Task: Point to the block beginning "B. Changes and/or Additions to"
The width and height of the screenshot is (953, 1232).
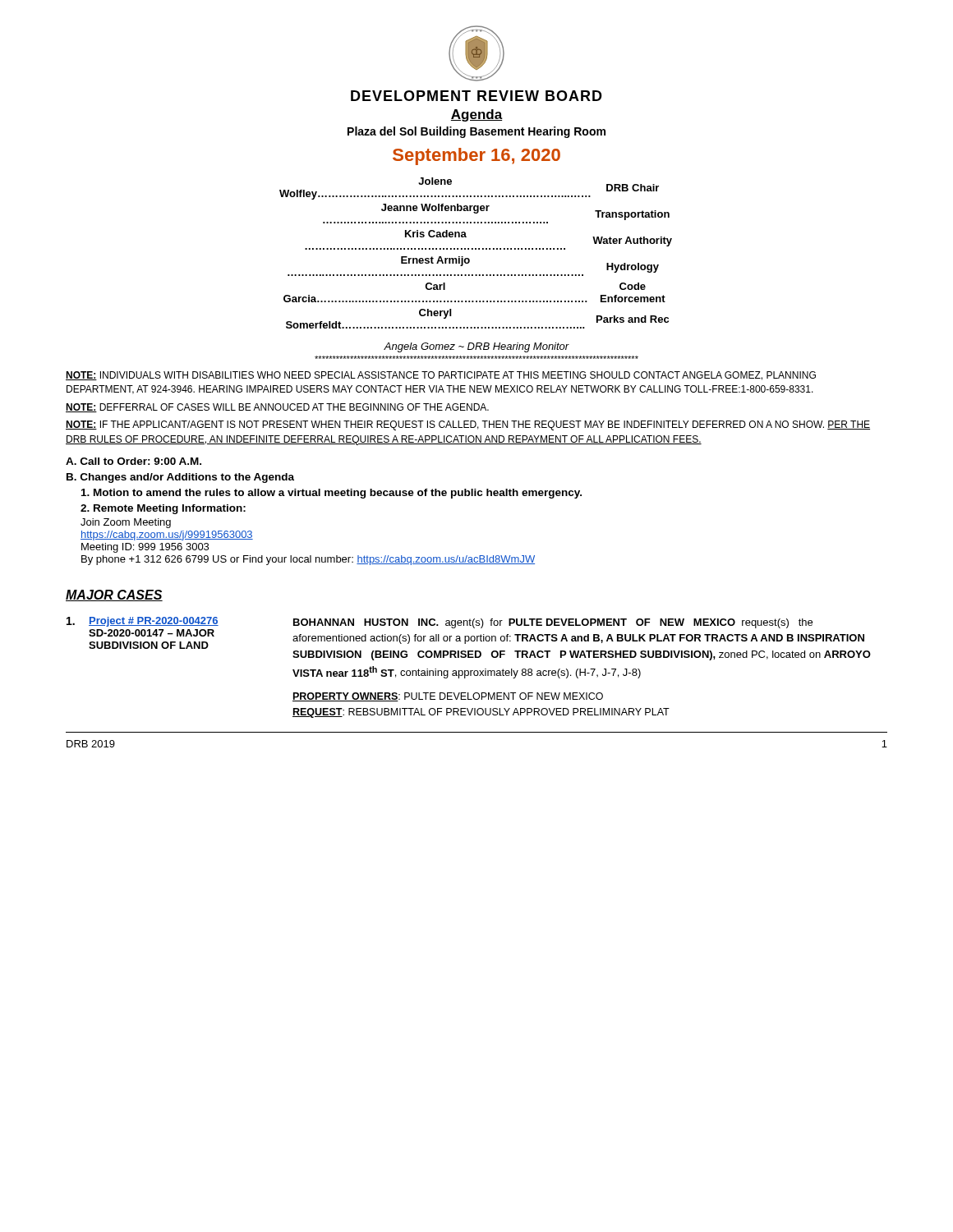Action: (180, 477)
